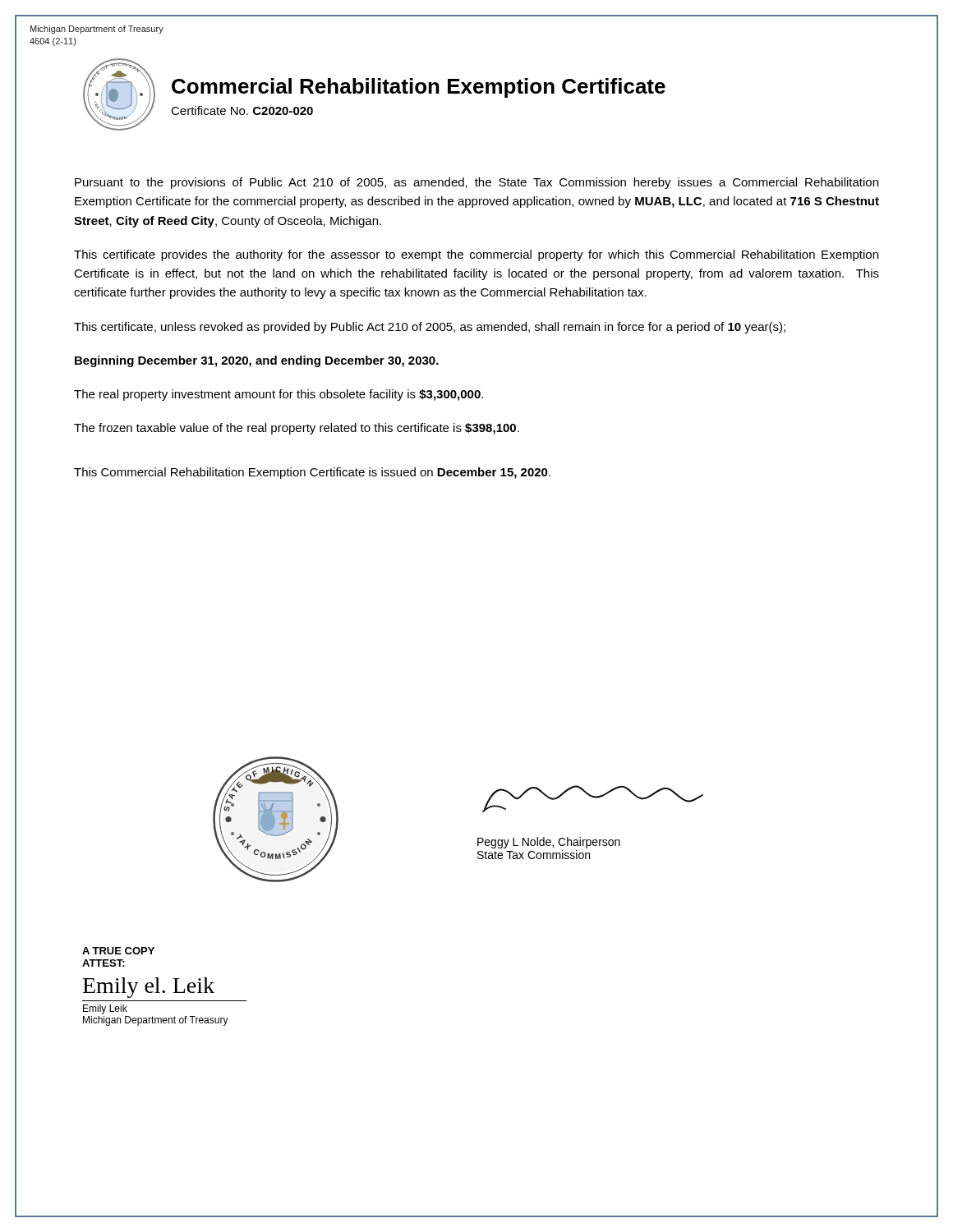The image size is (953, 1232).
Task: Locate the text block that reads "A TRUE COPY"
Action: (164, 985)
